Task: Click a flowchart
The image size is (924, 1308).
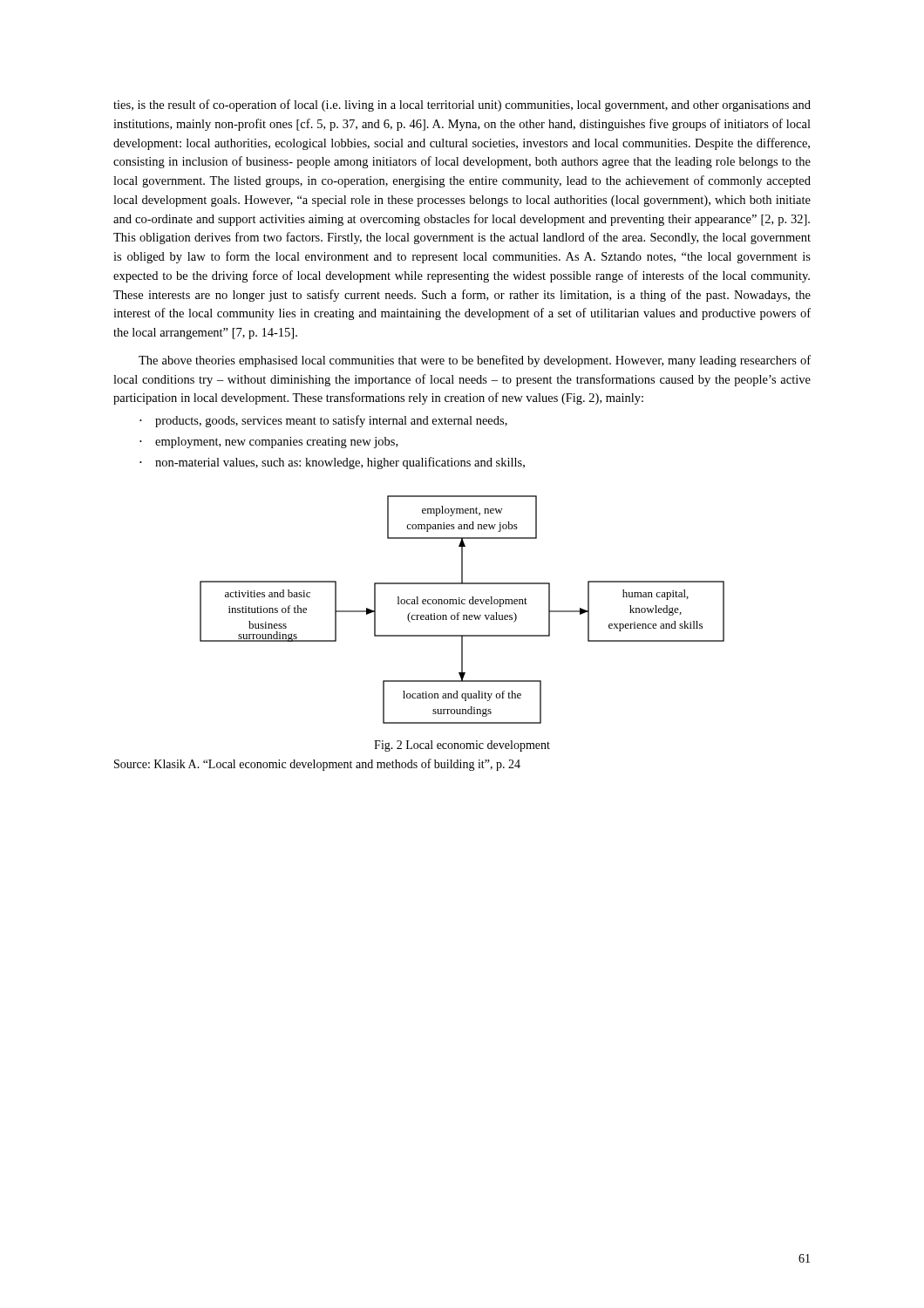Action: pyautogui.click(x=462, y=610)
